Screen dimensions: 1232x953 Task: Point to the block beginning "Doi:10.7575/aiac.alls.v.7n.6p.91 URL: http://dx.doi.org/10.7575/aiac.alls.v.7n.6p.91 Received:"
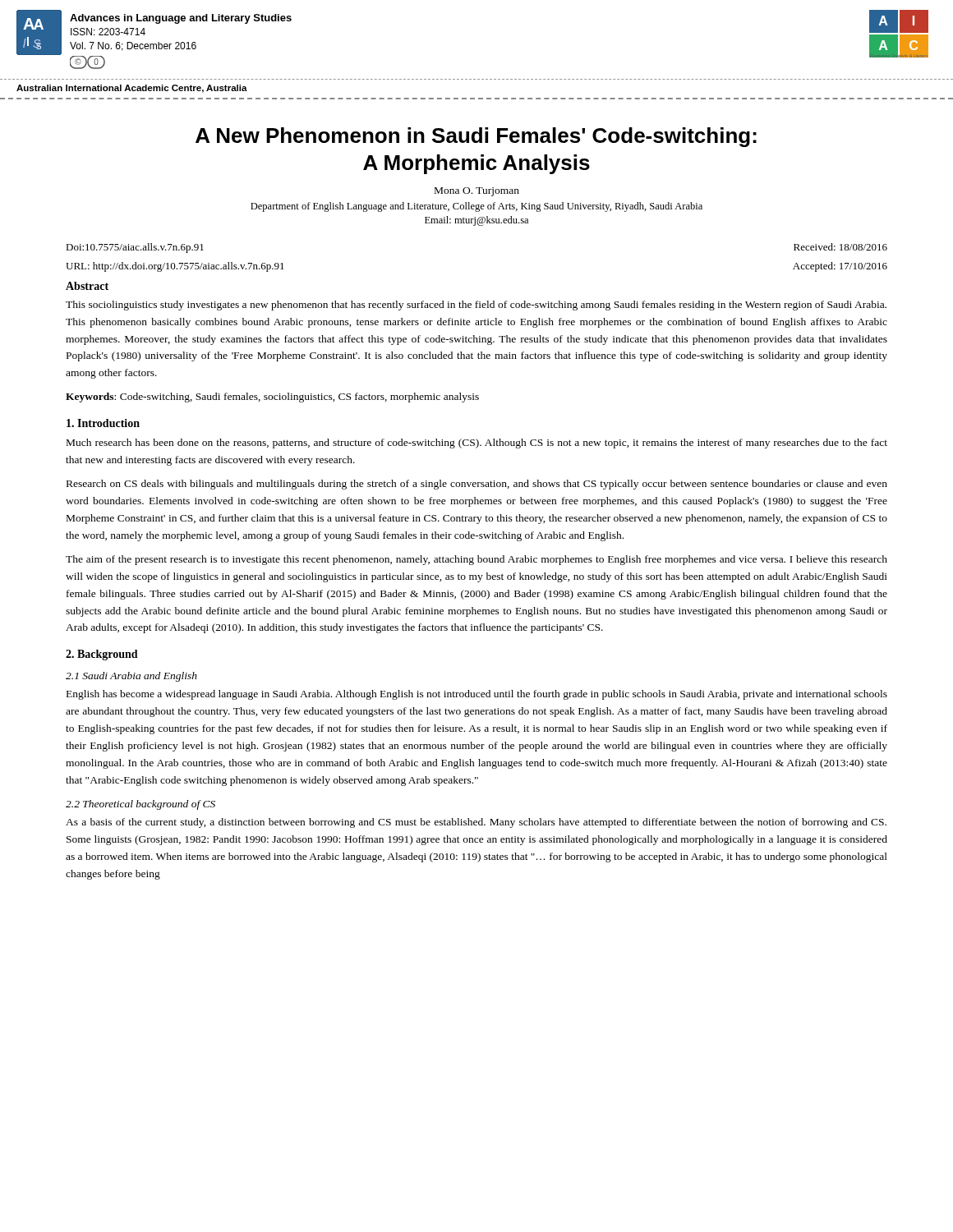tap(124, 248)
